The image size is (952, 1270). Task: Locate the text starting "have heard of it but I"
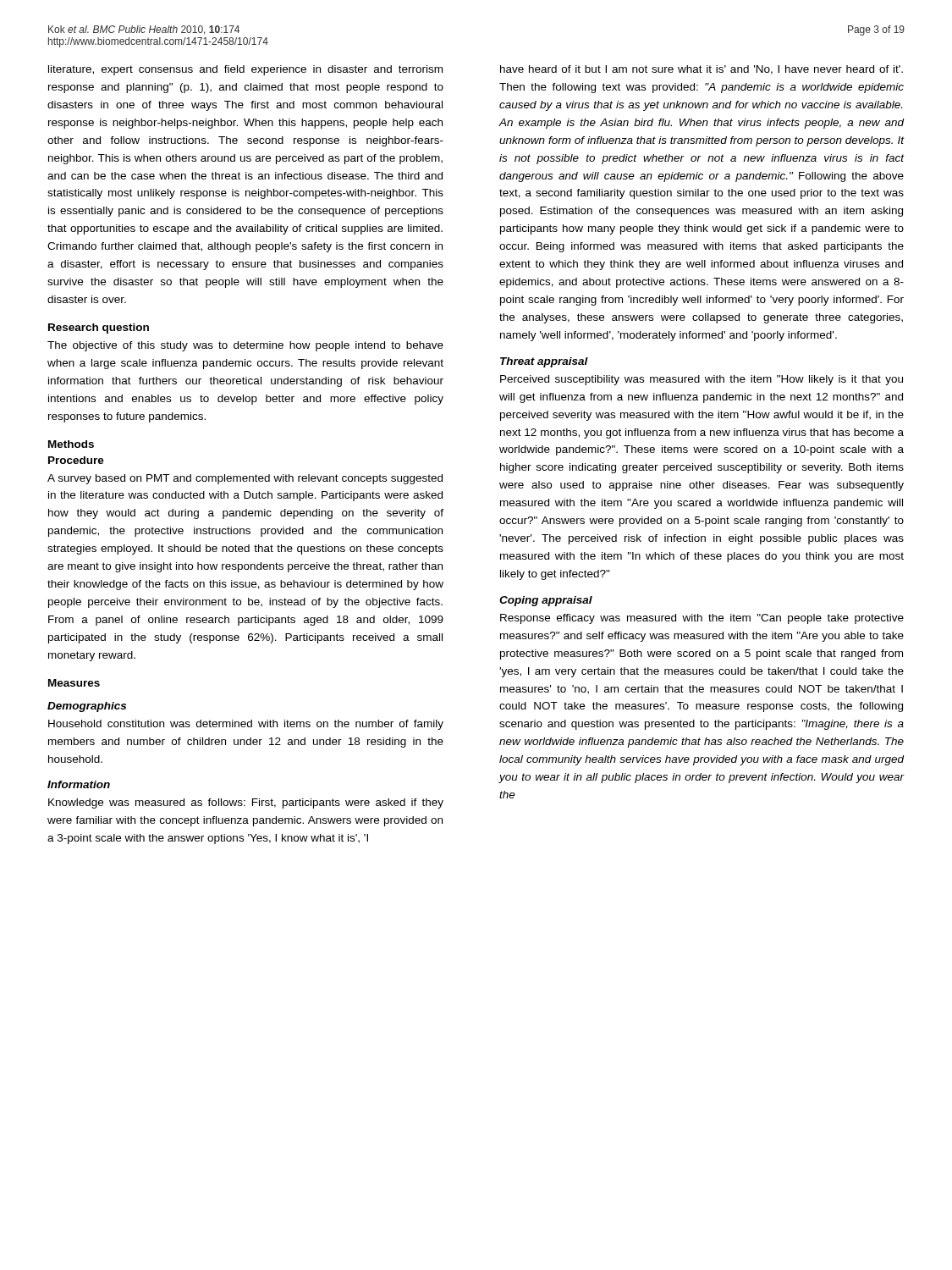701,202
